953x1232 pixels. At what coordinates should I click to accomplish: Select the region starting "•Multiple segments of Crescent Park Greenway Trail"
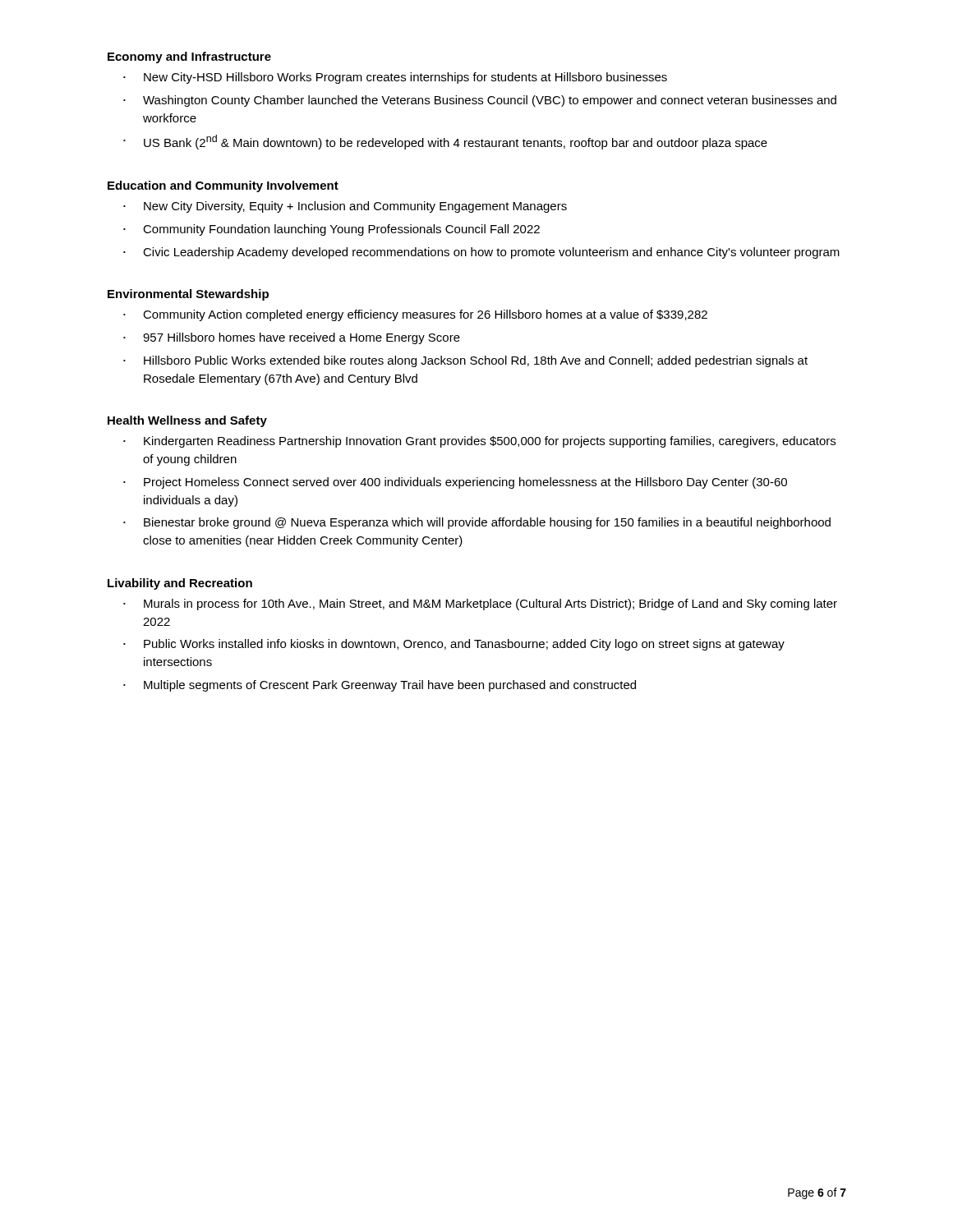pos(380,685)
